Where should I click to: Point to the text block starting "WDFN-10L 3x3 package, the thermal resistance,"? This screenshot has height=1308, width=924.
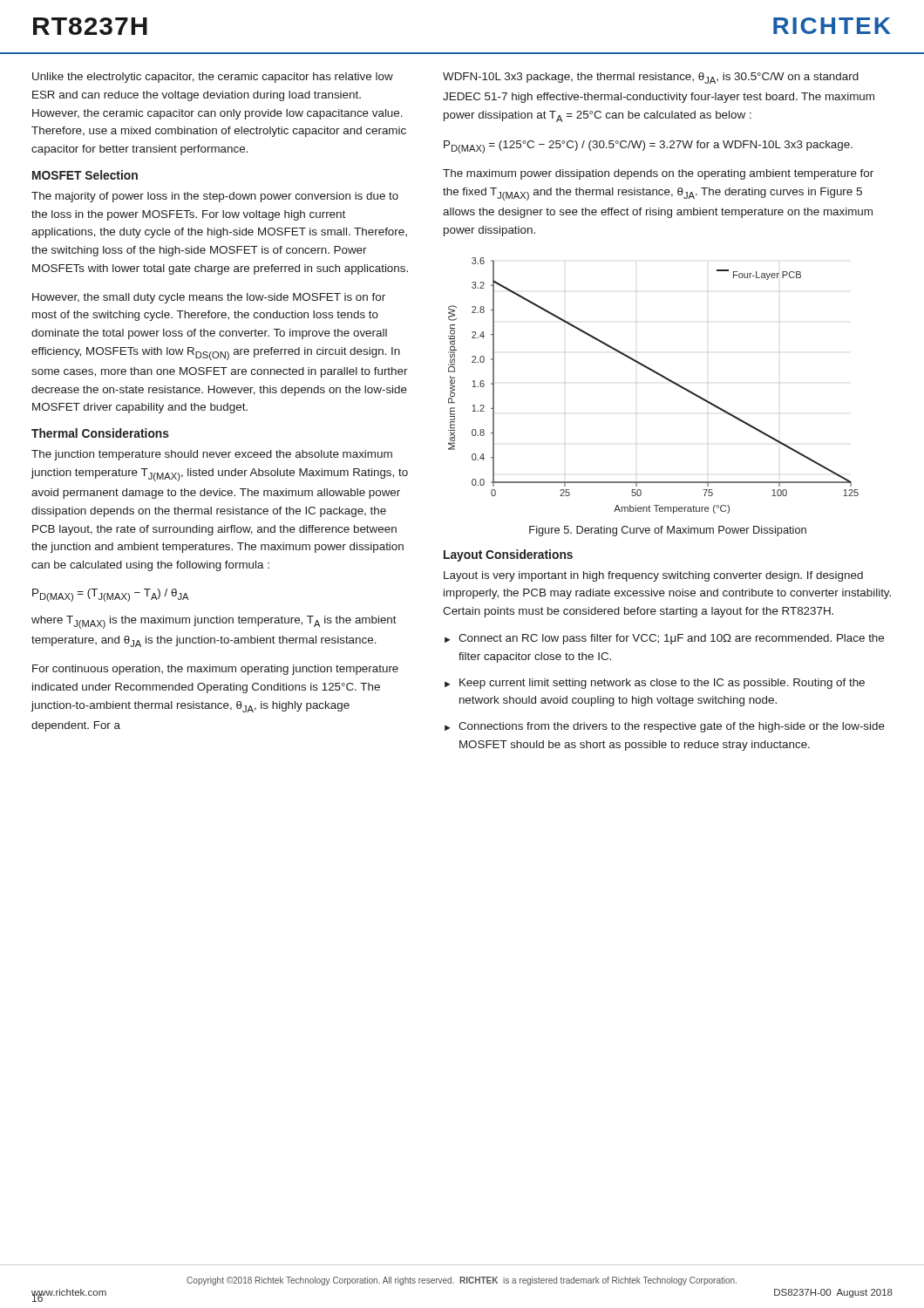668,97
